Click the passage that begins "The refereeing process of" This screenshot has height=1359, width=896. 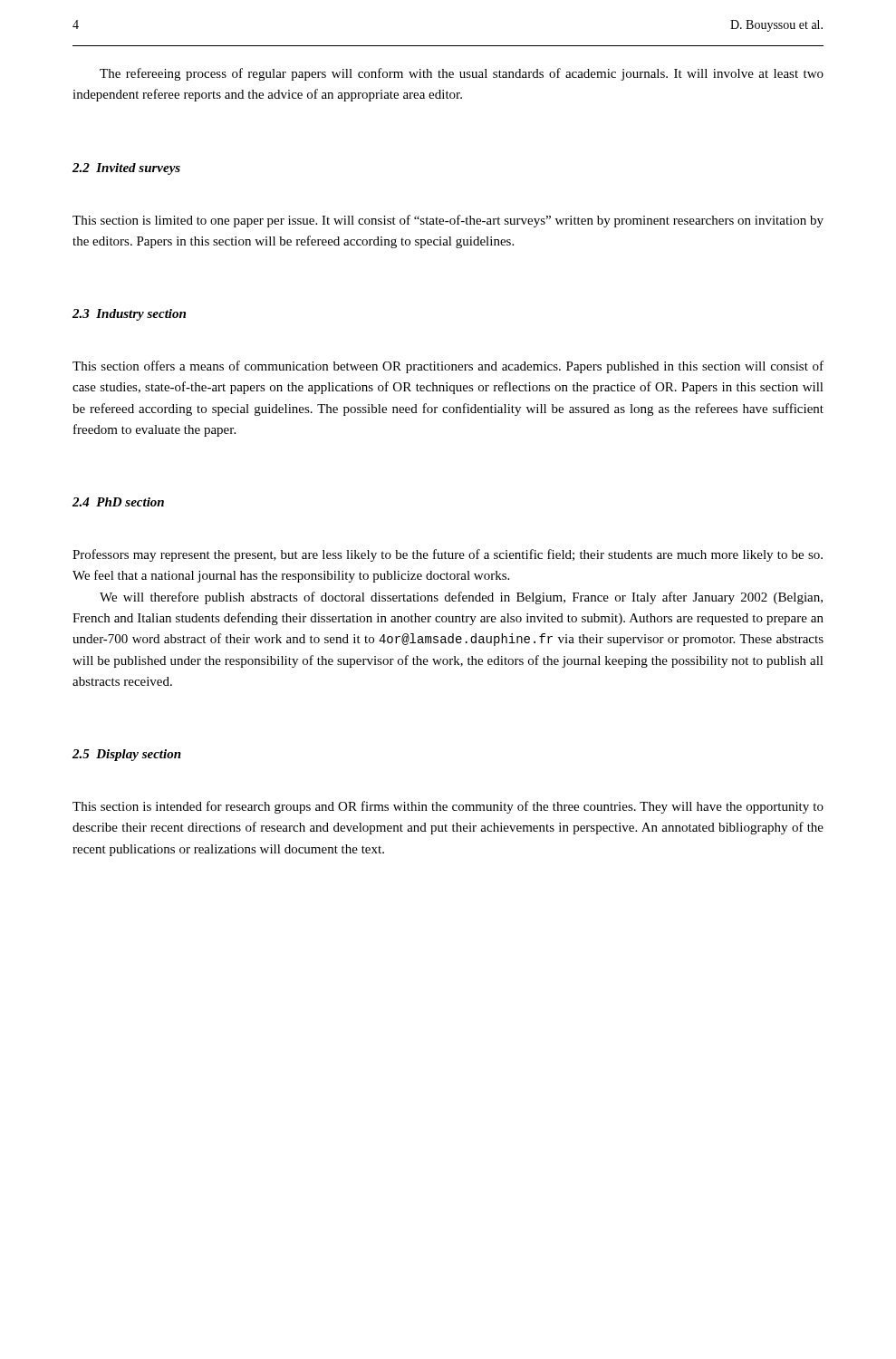pos(448,85)
